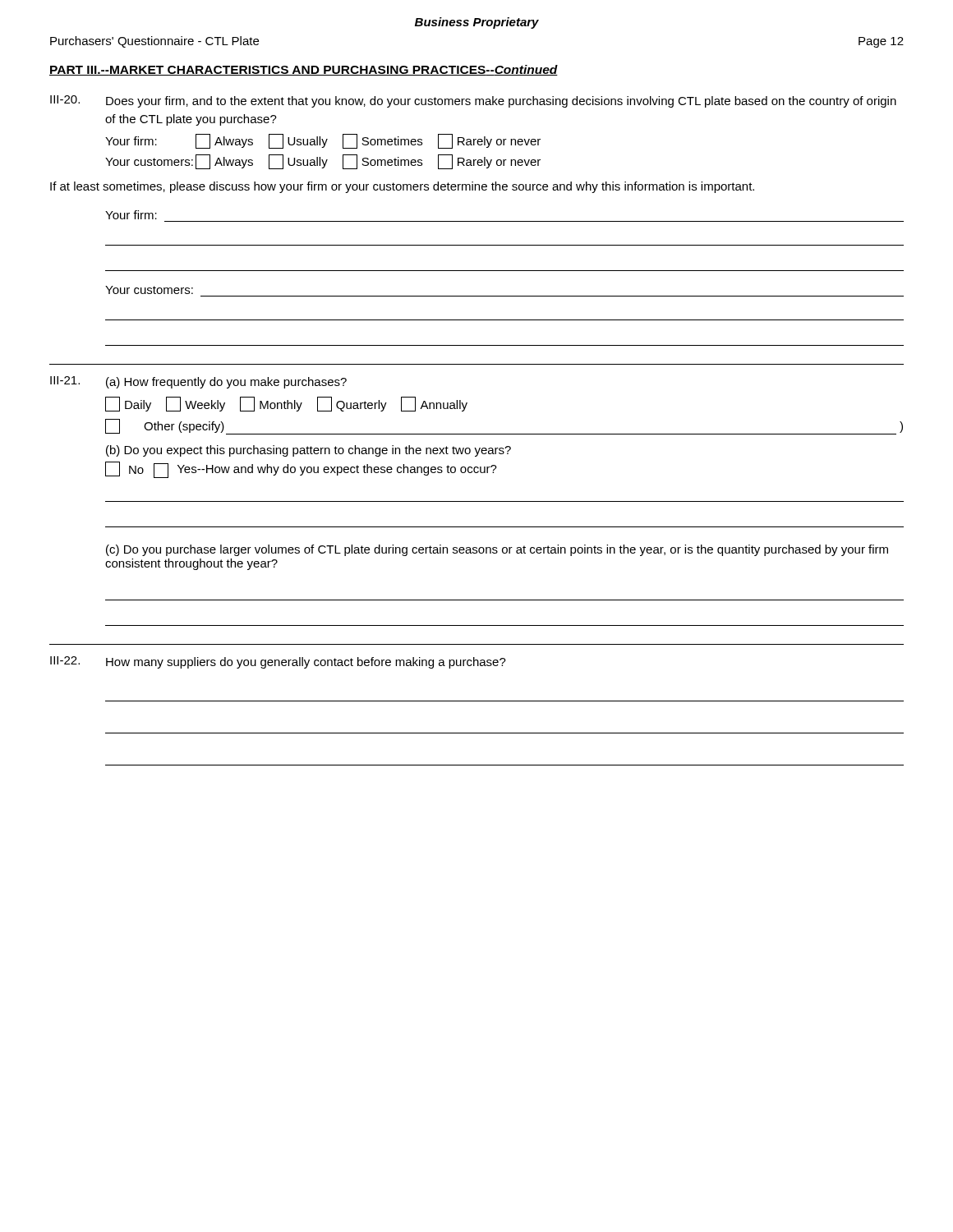This screenshot has width=953, height=1232.
Task: Find the text block that says "III-21. (a) How frequently do you make"
Action: [x=476, y=499]
